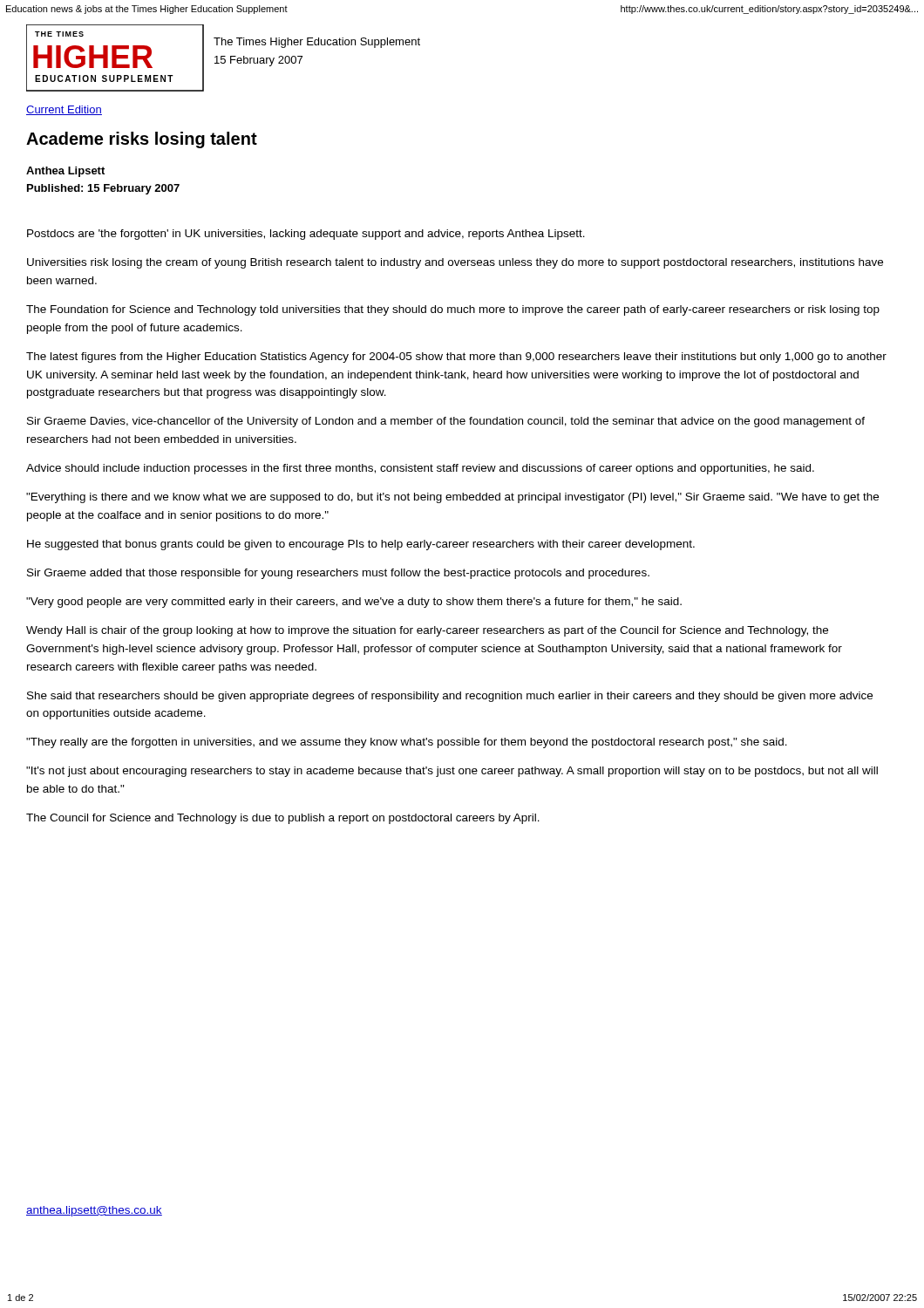Select the text block with the text "The Times Higher Education Supplement"
Image resolution: width=924 pixels, height=1308 pixels.
(x=317, y=50)
